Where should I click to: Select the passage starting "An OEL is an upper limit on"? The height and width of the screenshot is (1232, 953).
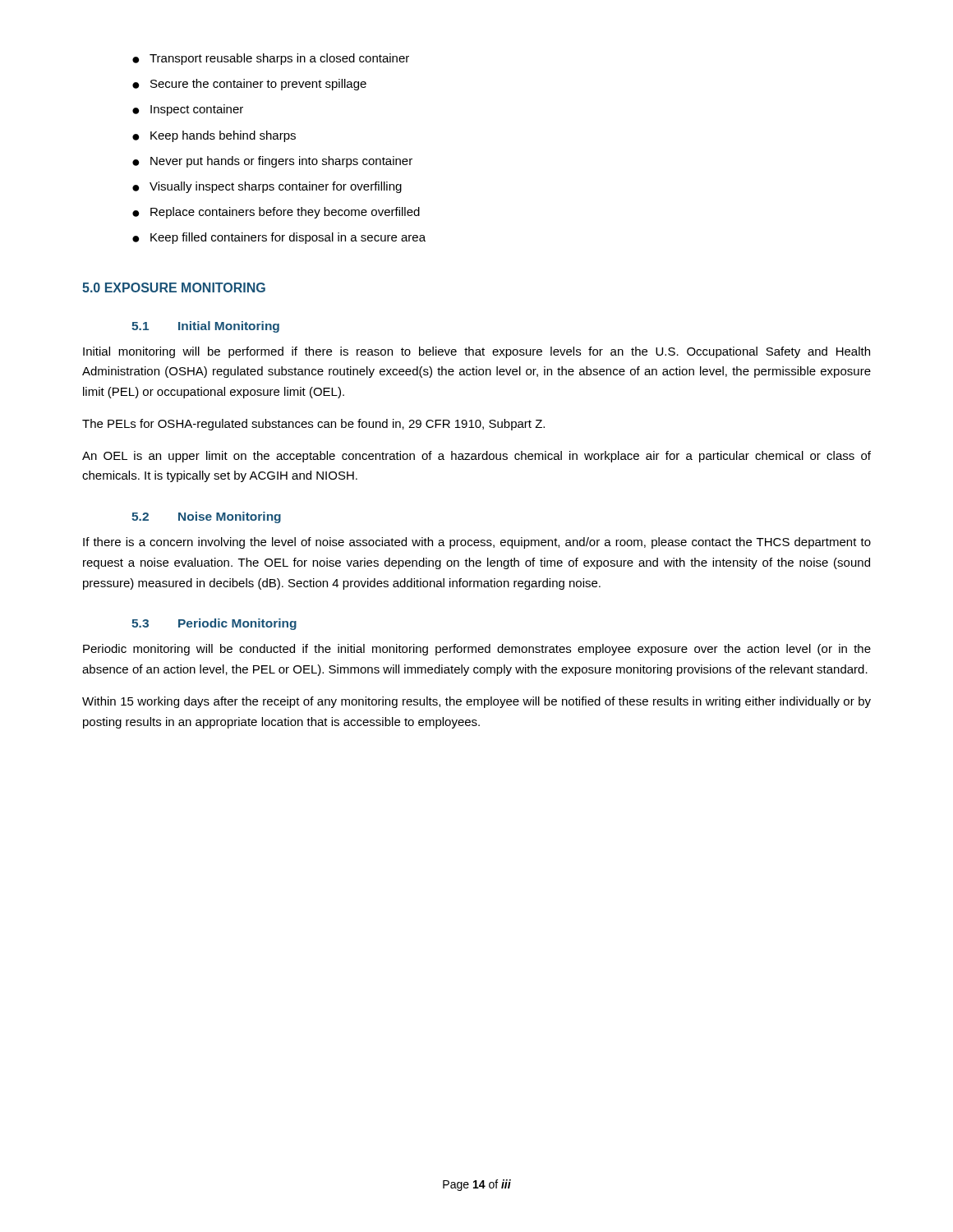[476, 465]
